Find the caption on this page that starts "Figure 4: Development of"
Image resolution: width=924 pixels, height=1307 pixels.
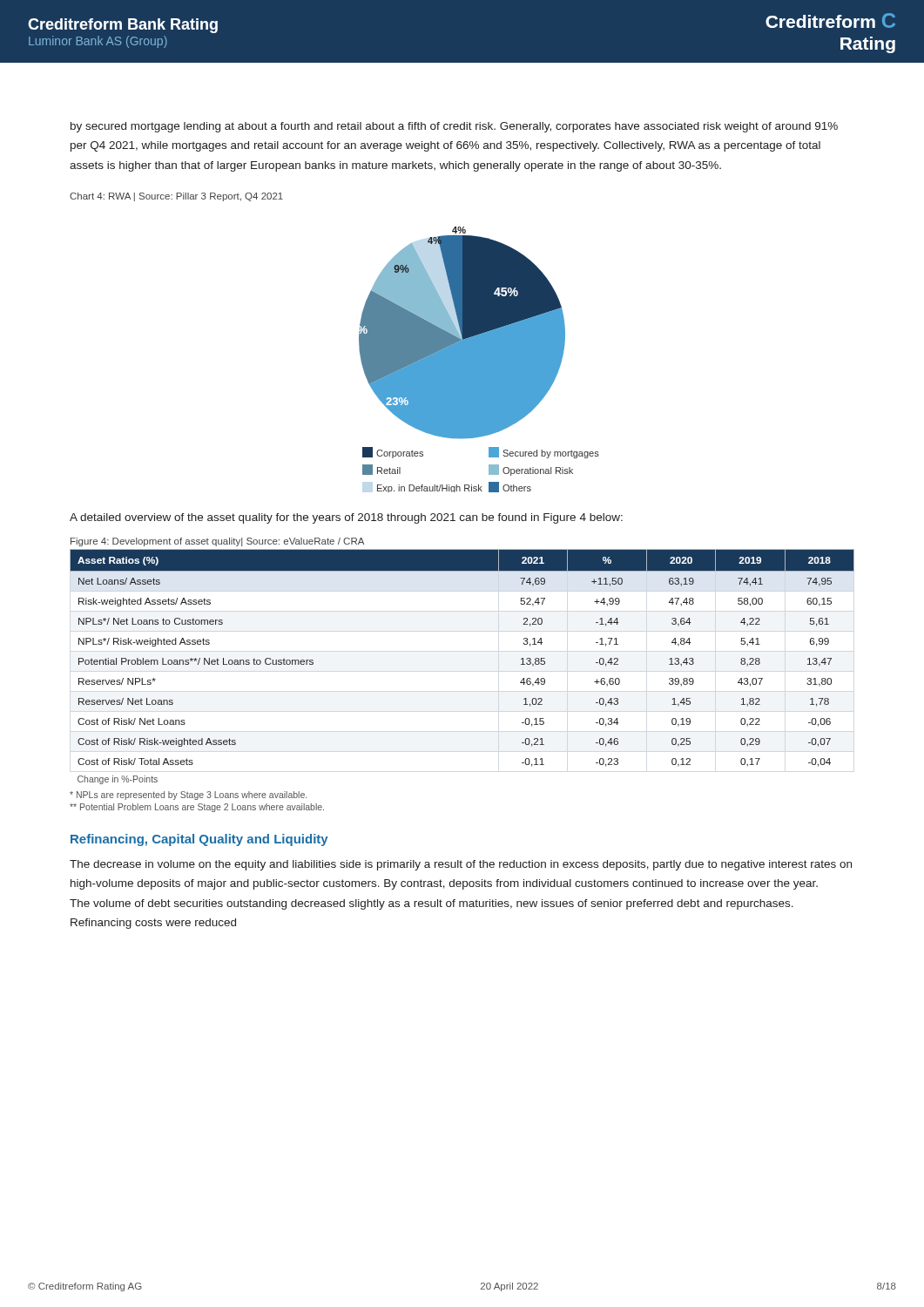point(217,541)
